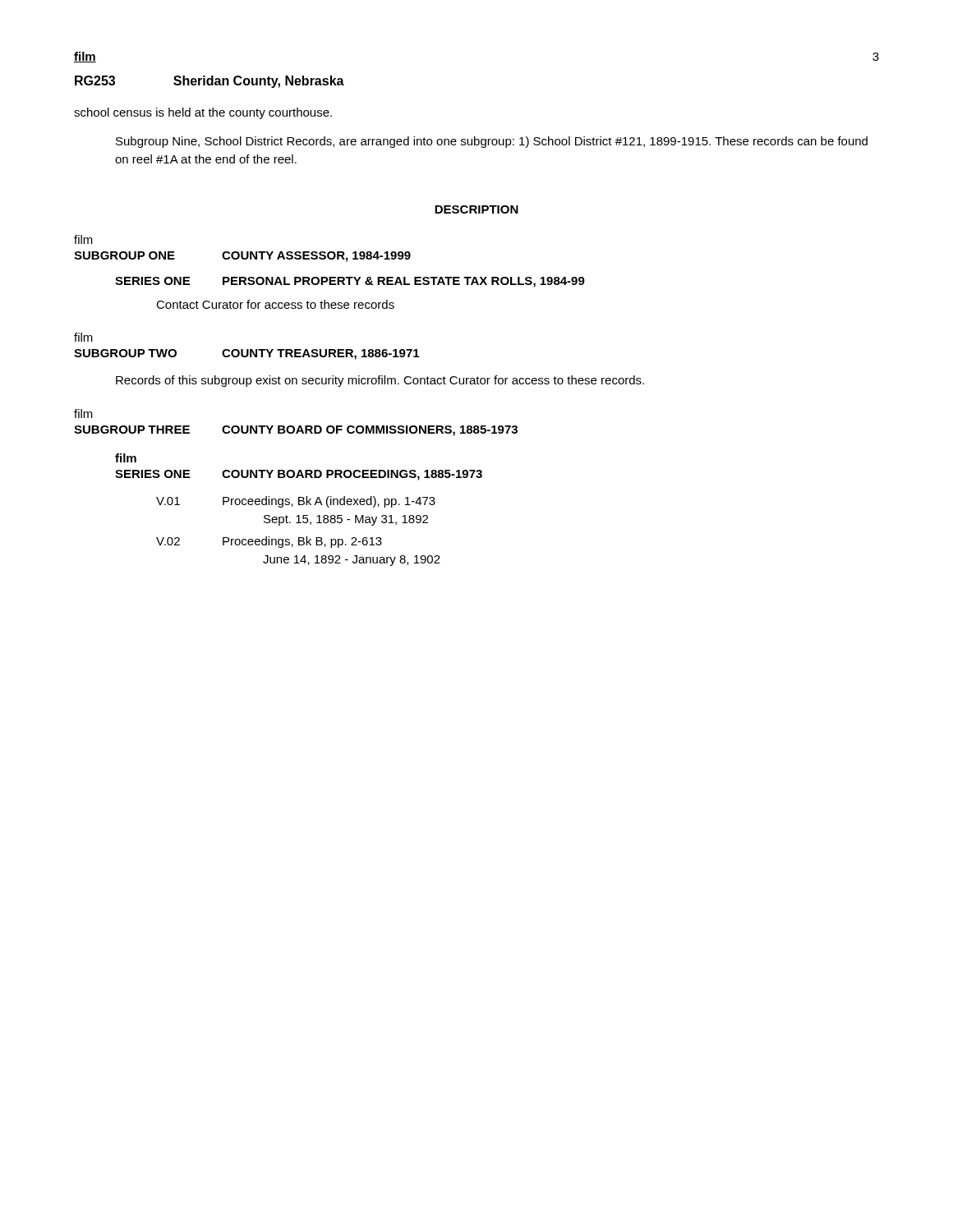Locate the text block starting "SERIES ONE PERSONAL PROPERTY"
Image resolution: width=953 pixels, height=1232 pixels.
pos(350,280)
